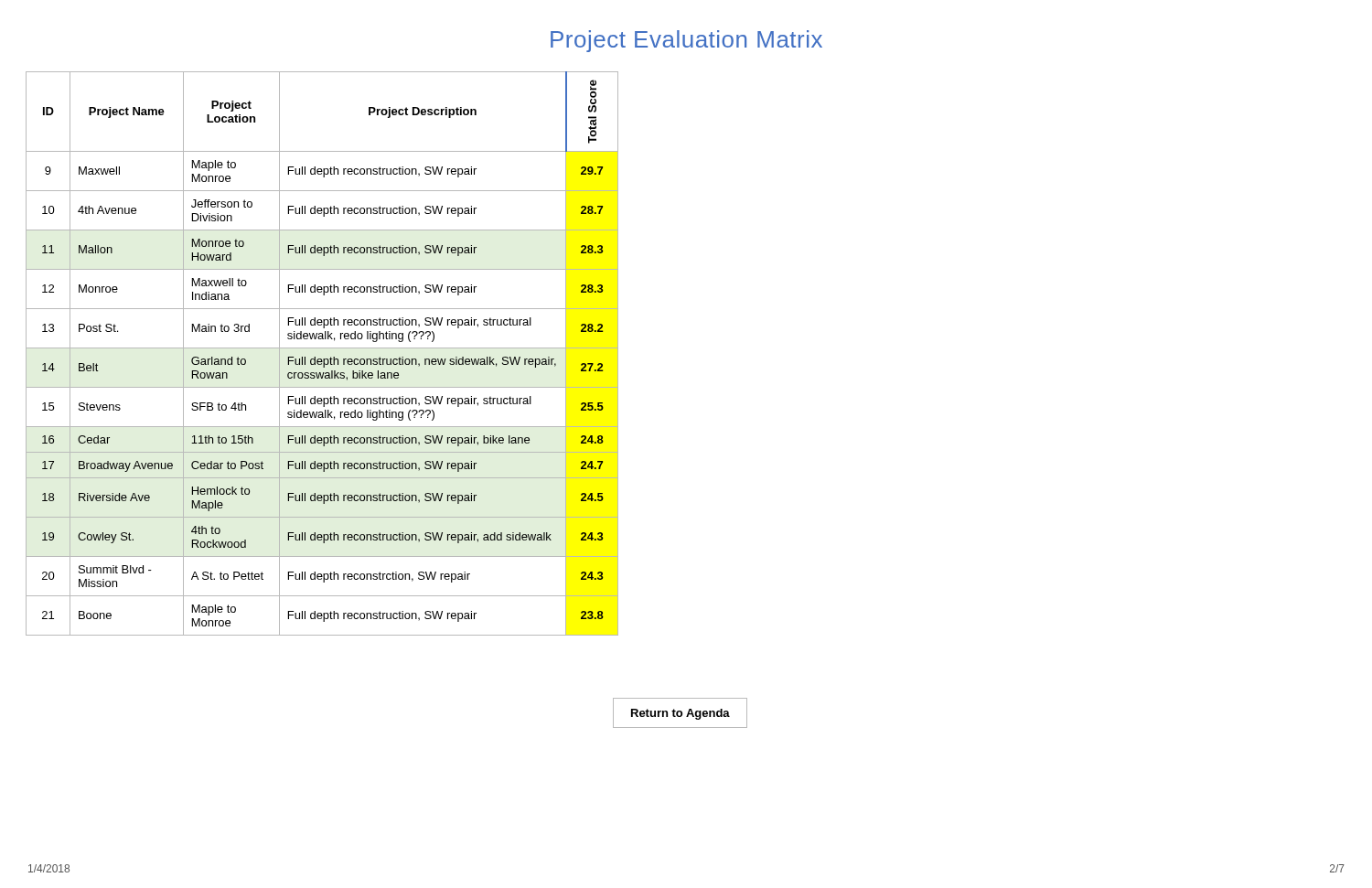Find the table that mentions "Full depth reconstruction, new"
Image resolution: width=1372 pixels, height=888 pixels.
click(322, 353)
